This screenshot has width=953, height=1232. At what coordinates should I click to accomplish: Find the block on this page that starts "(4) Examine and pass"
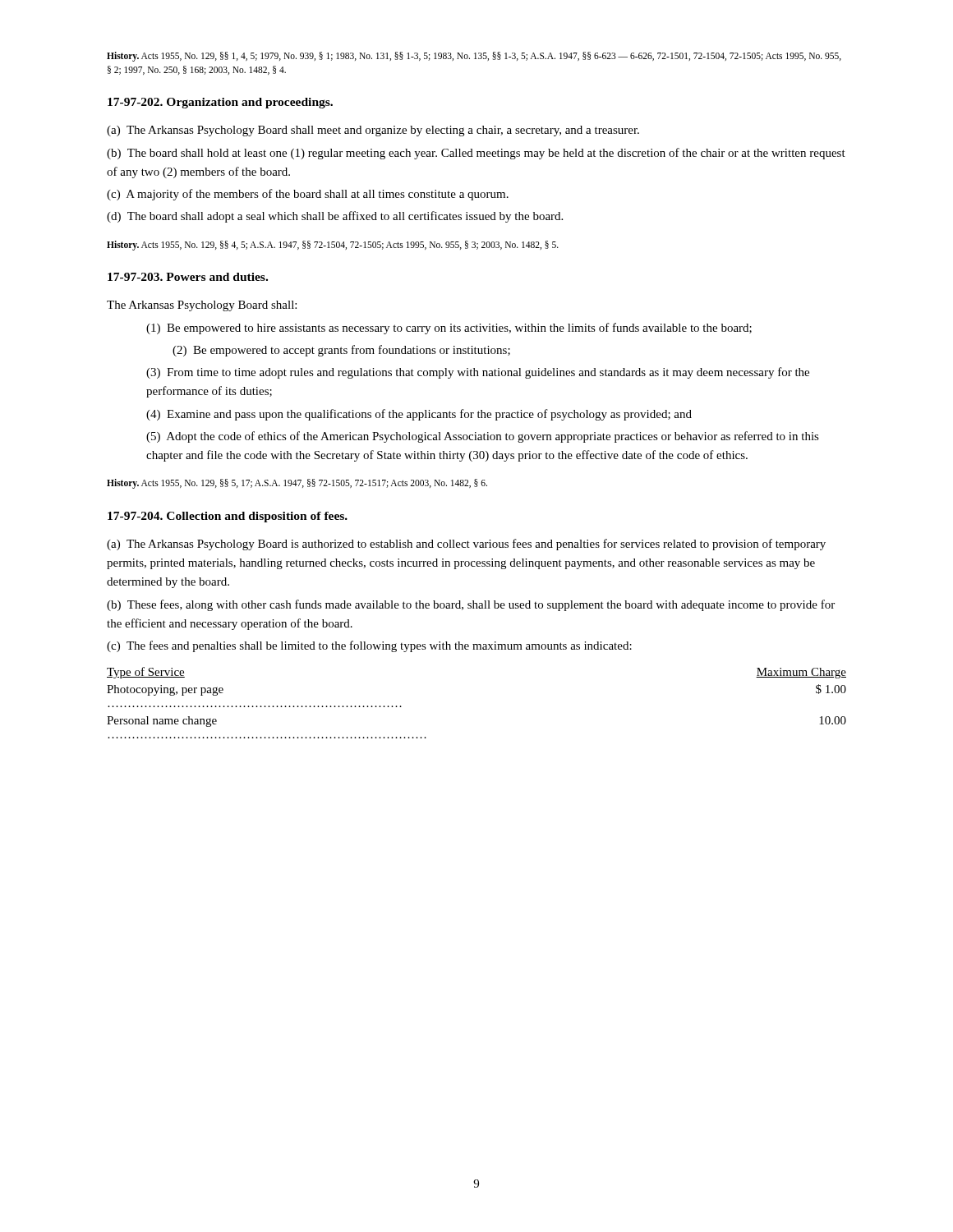pos(419,414)
